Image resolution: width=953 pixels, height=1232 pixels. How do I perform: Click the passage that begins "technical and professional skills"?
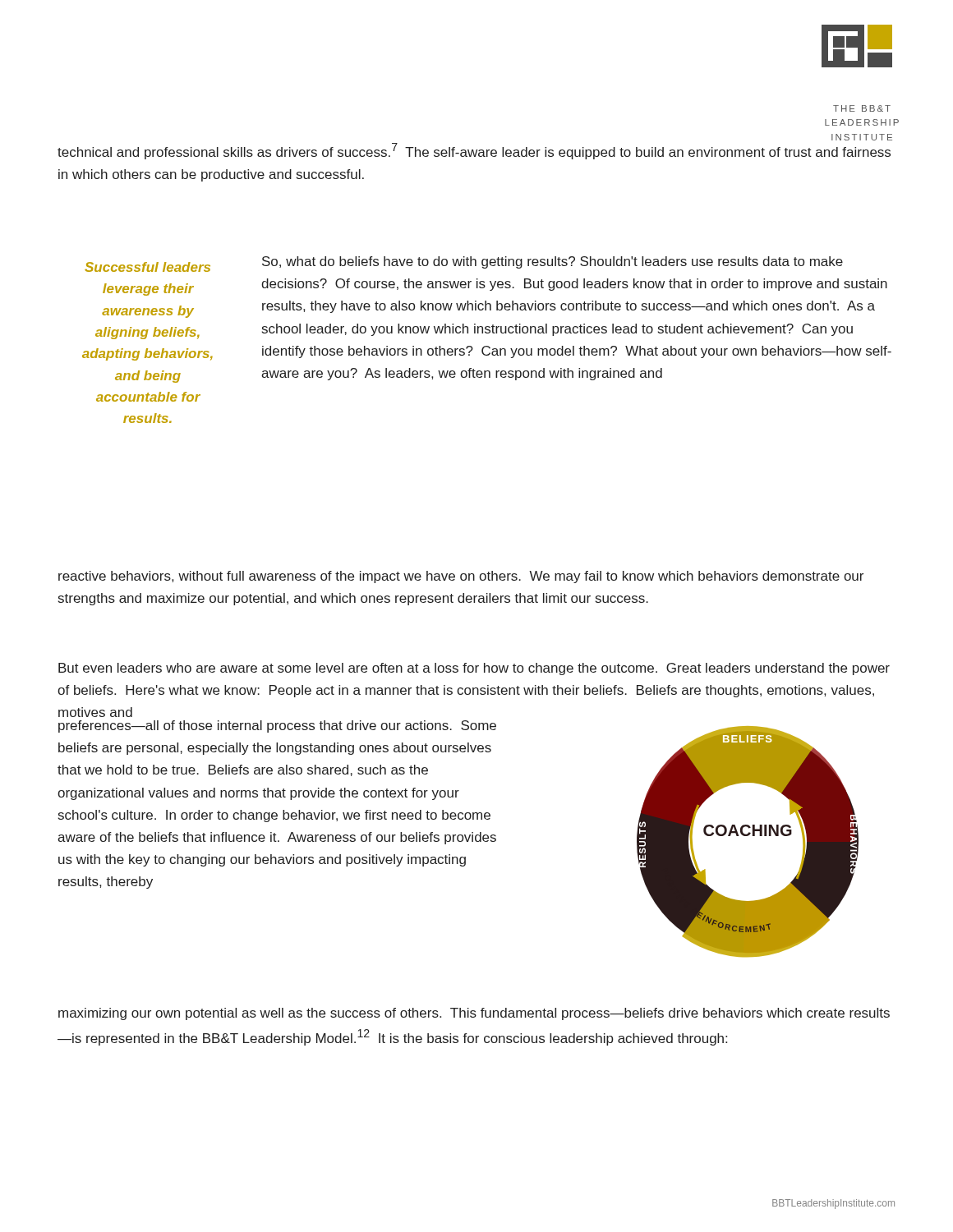click(474, 161)
